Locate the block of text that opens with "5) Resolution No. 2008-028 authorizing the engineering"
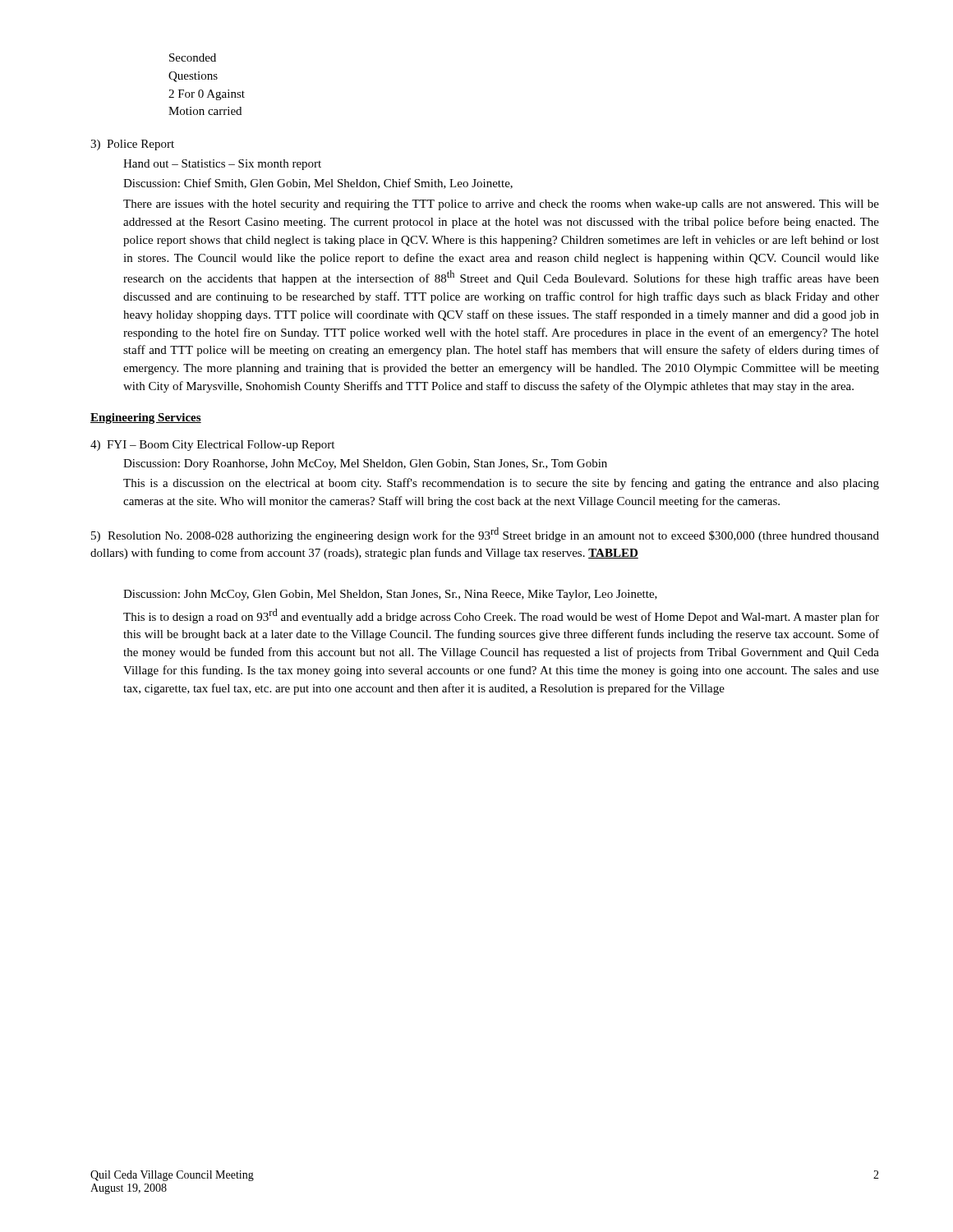 point(485,611)
